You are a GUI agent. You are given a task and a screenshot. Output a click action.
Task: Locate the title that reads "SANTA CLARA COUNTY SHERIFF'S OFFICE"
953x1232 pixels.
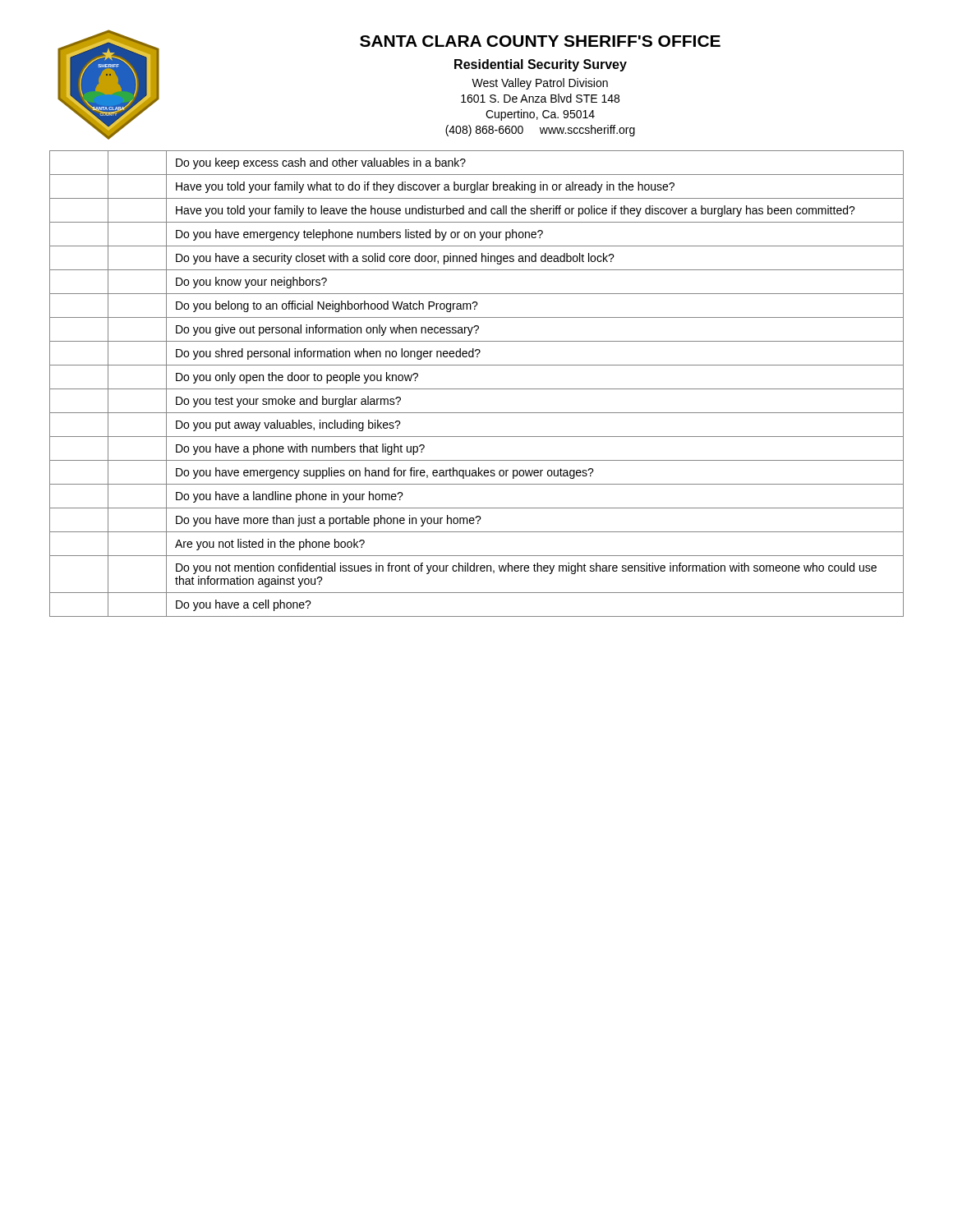[x=540, y=41]
